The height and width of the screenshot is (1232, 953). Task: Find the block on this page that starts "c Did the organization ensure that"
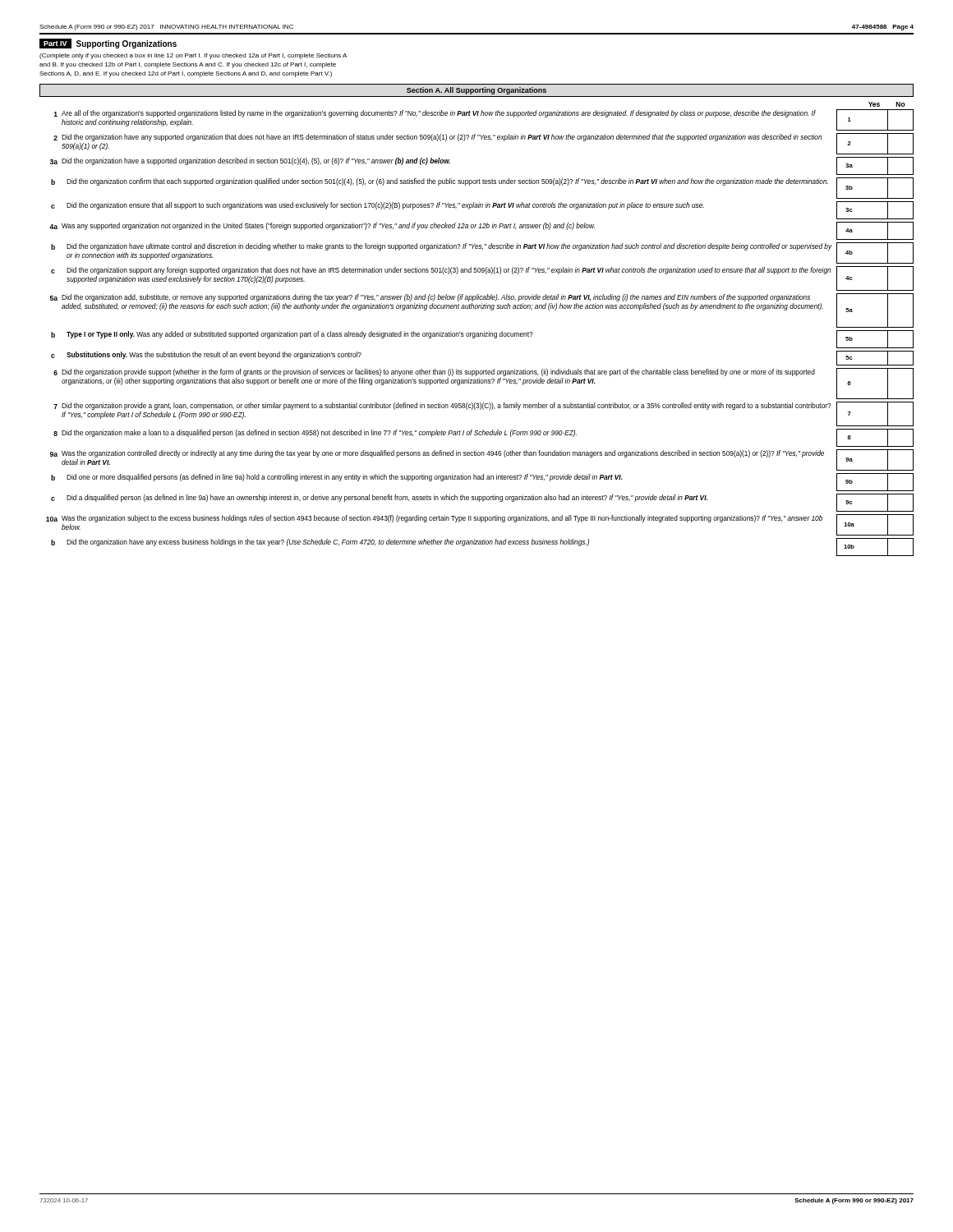click(x=482, y=210)
